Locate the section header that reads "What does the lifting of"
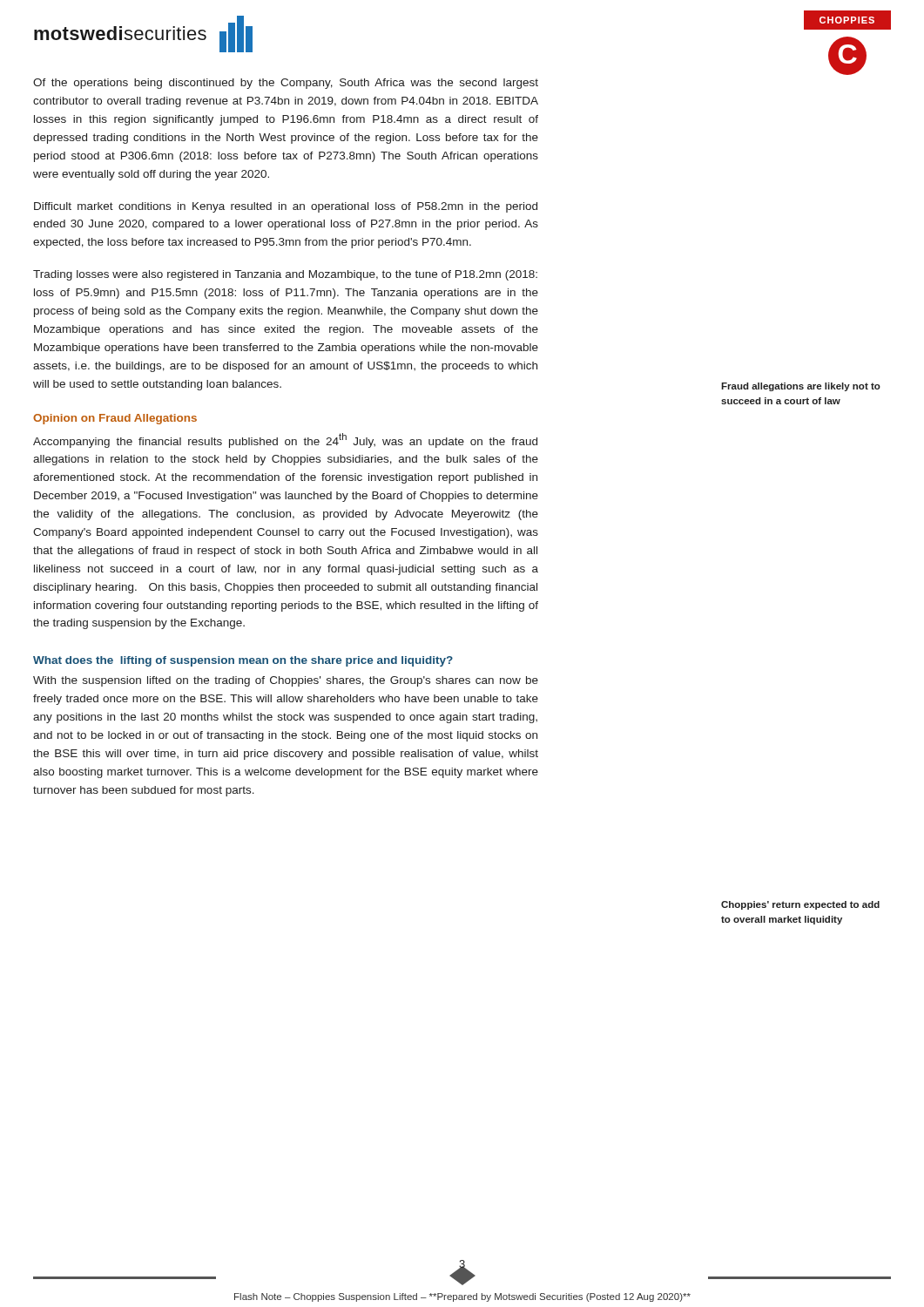 pyautogui.click(x=243, y=660)
